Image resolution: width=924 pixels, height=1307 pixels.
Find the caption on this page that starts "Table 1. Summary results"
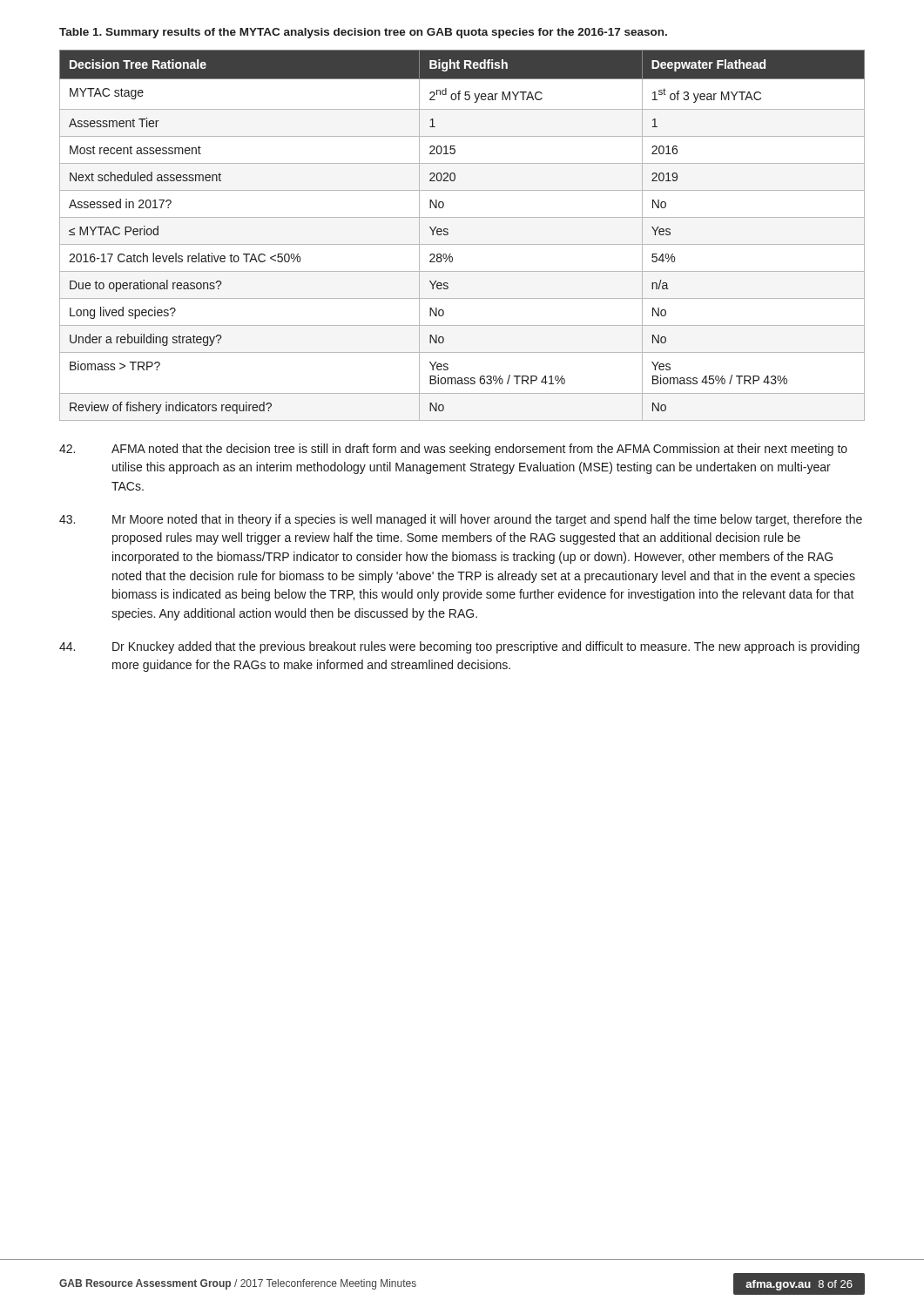(363, 32)
